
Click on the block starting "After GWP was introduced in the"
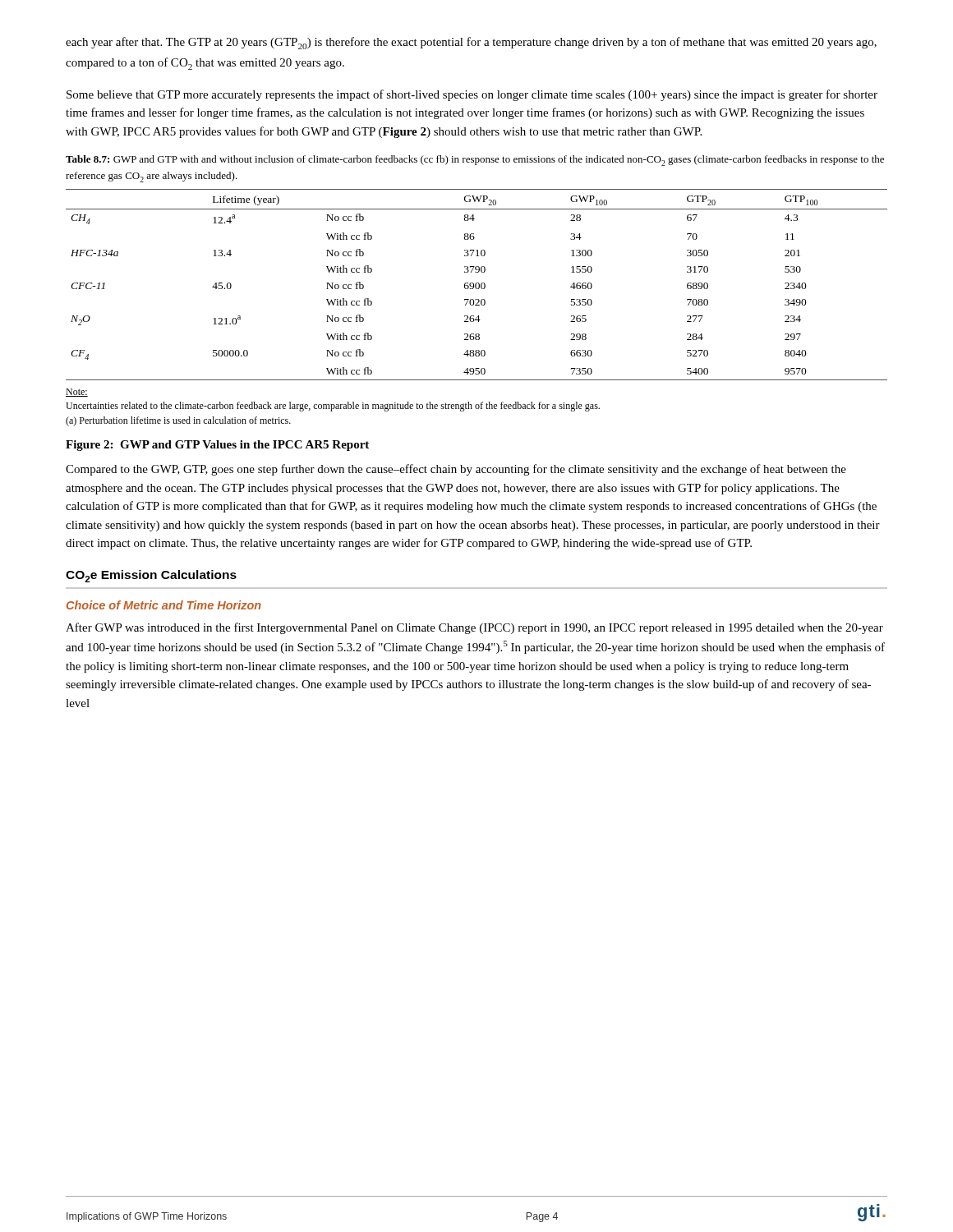click(476, 665)
